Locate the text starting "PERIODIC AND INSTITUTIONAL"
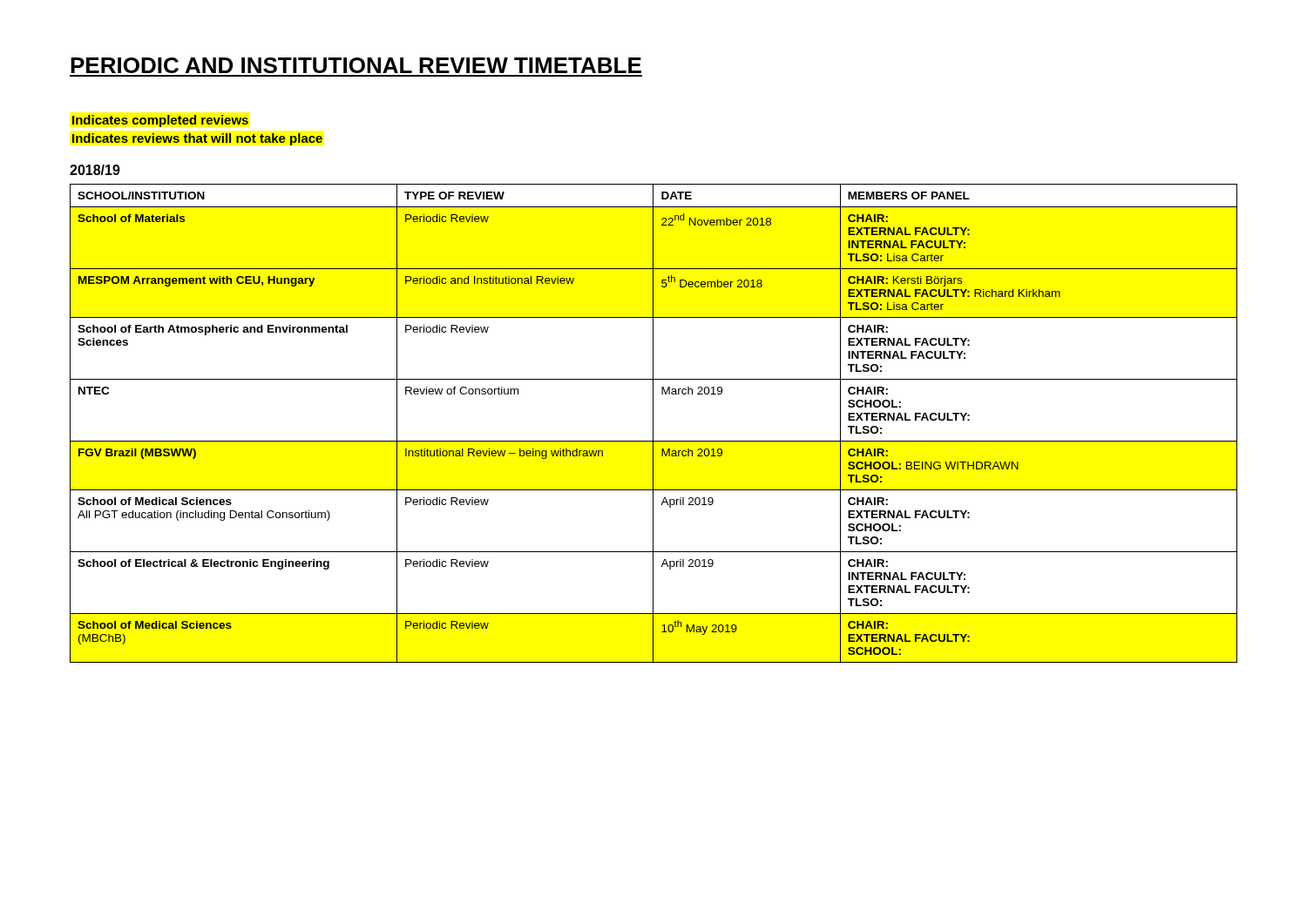Screen dimensions: 924x1307 (x=356, y=66)
